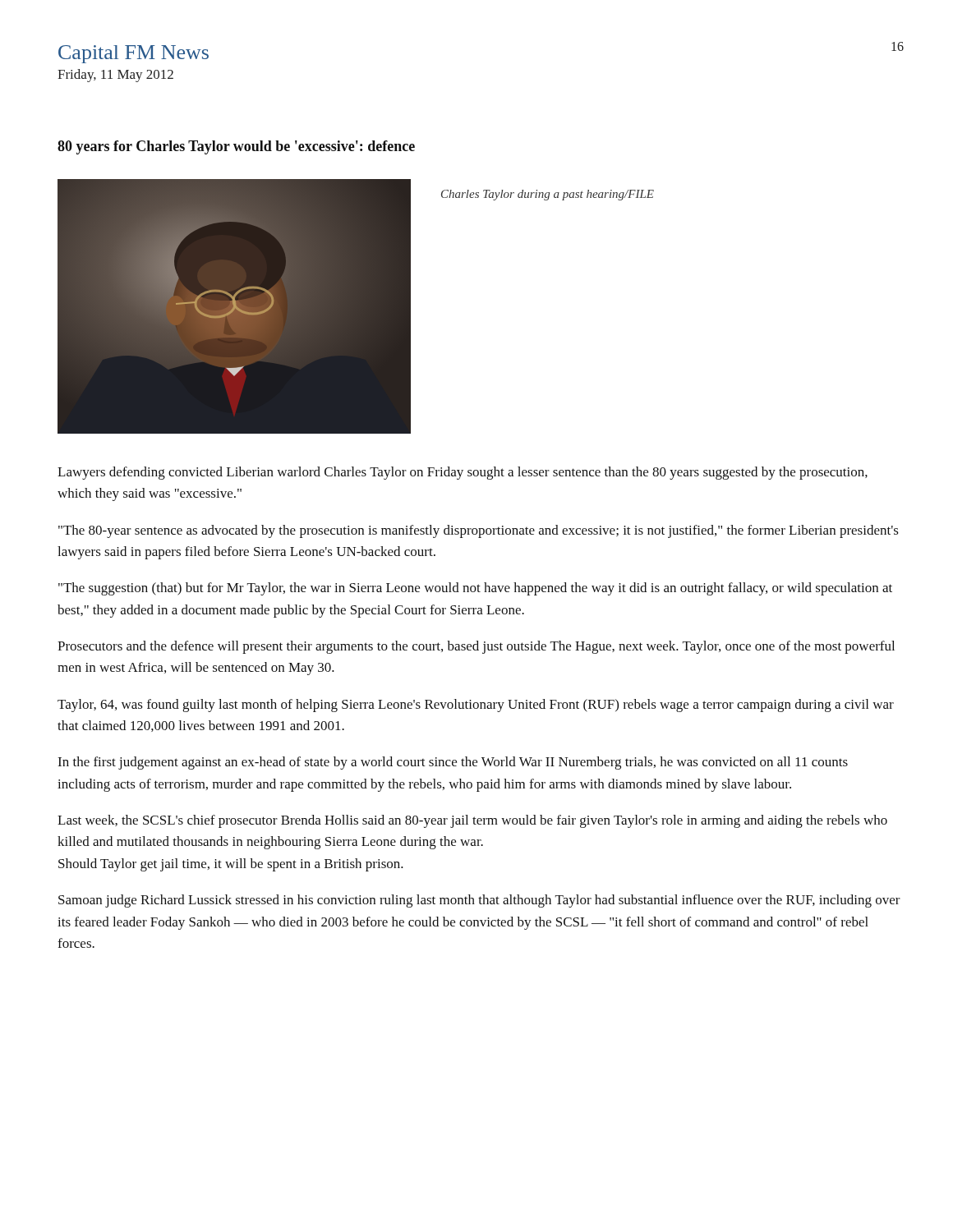Image resolution: width=953 pixels, height=1232 pixels.
Task: Point to the block beginning "Taylor, 64, was found guilty last"
Action: (475, 715)
